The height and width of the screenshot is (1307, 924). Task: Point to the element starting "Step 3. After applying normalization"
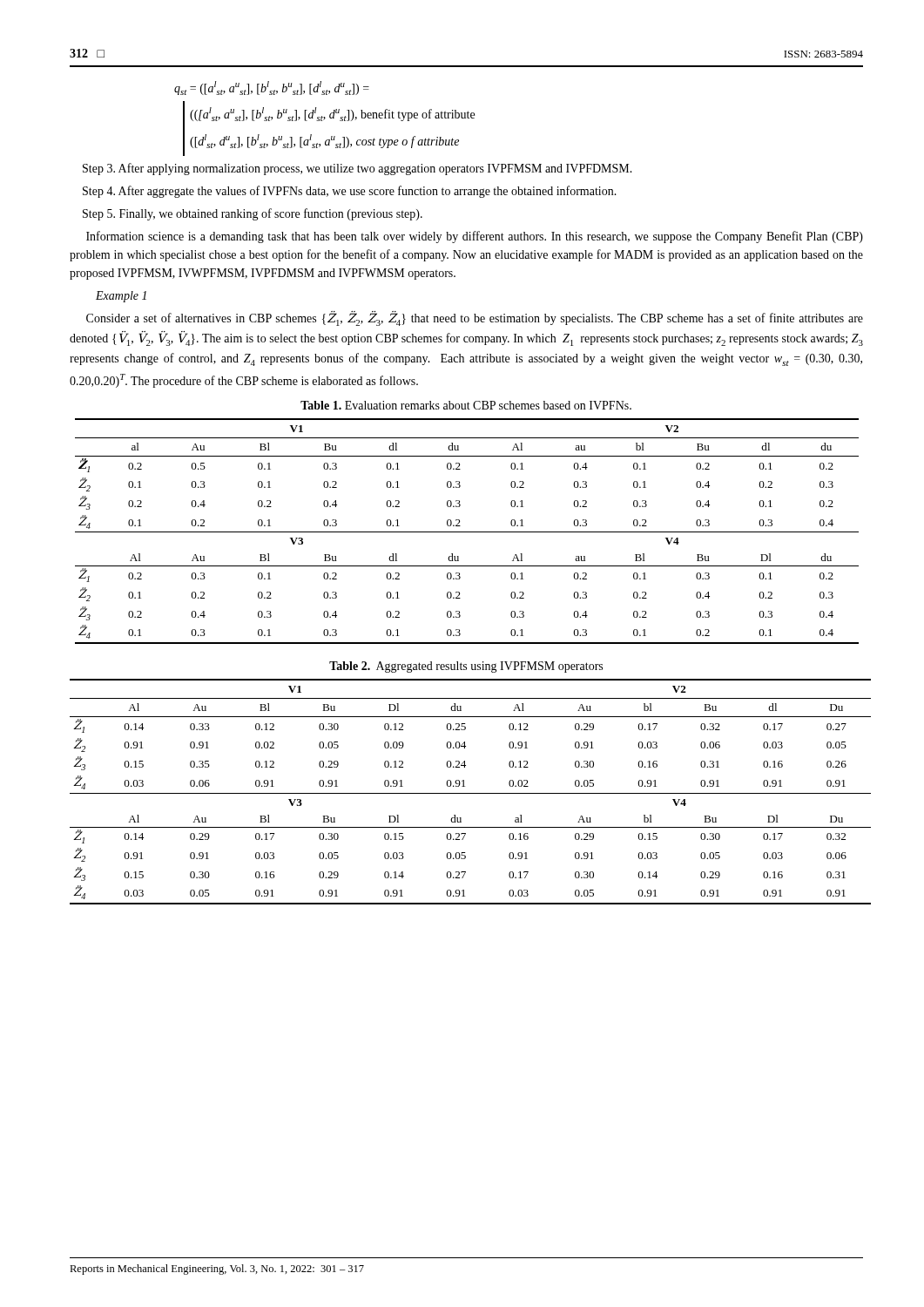click(x=351, y=168)
